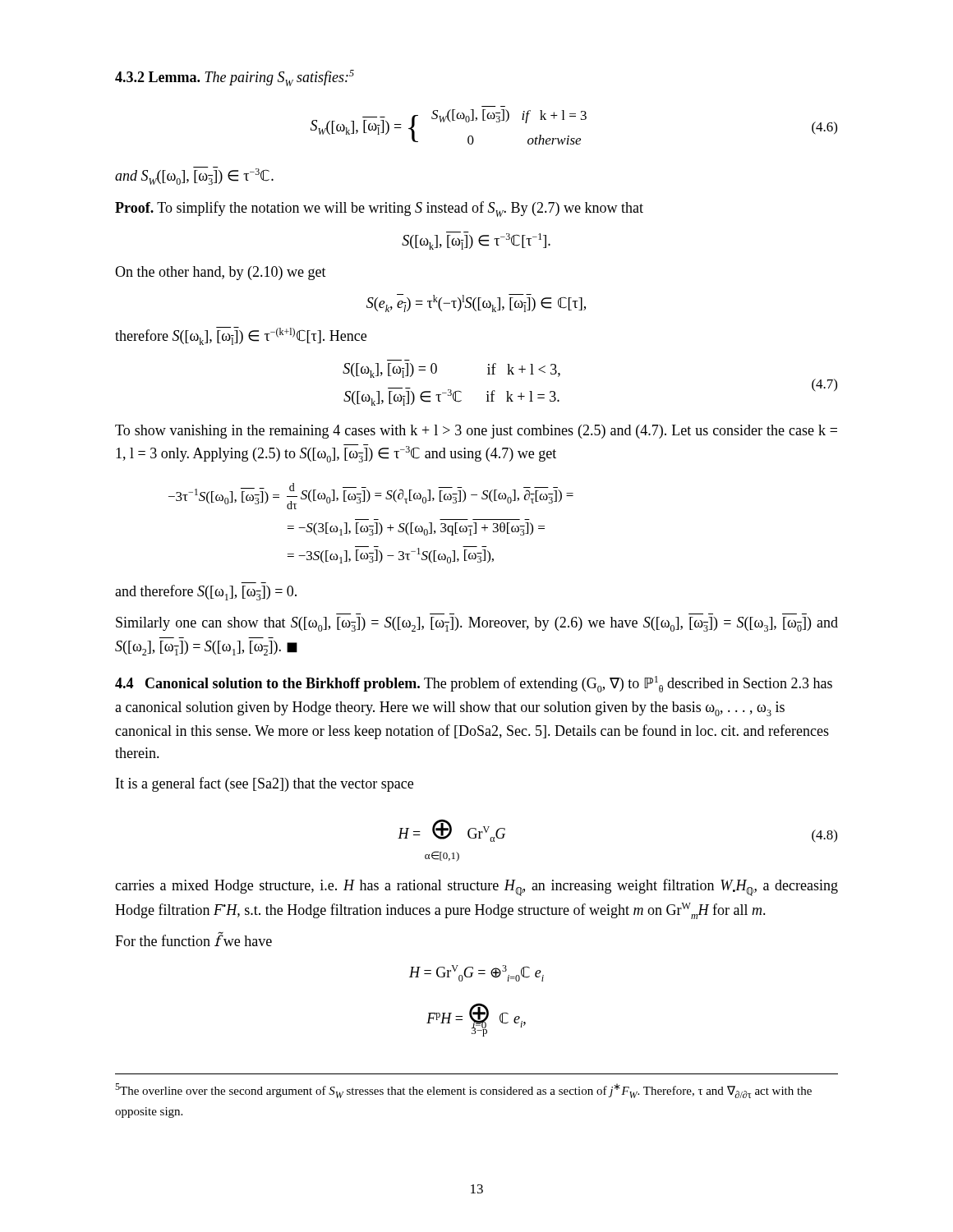Find "S([ωk], [ωl]) ∈ τ−3ℂ[τ−1]." on this page

click(476, 241)
